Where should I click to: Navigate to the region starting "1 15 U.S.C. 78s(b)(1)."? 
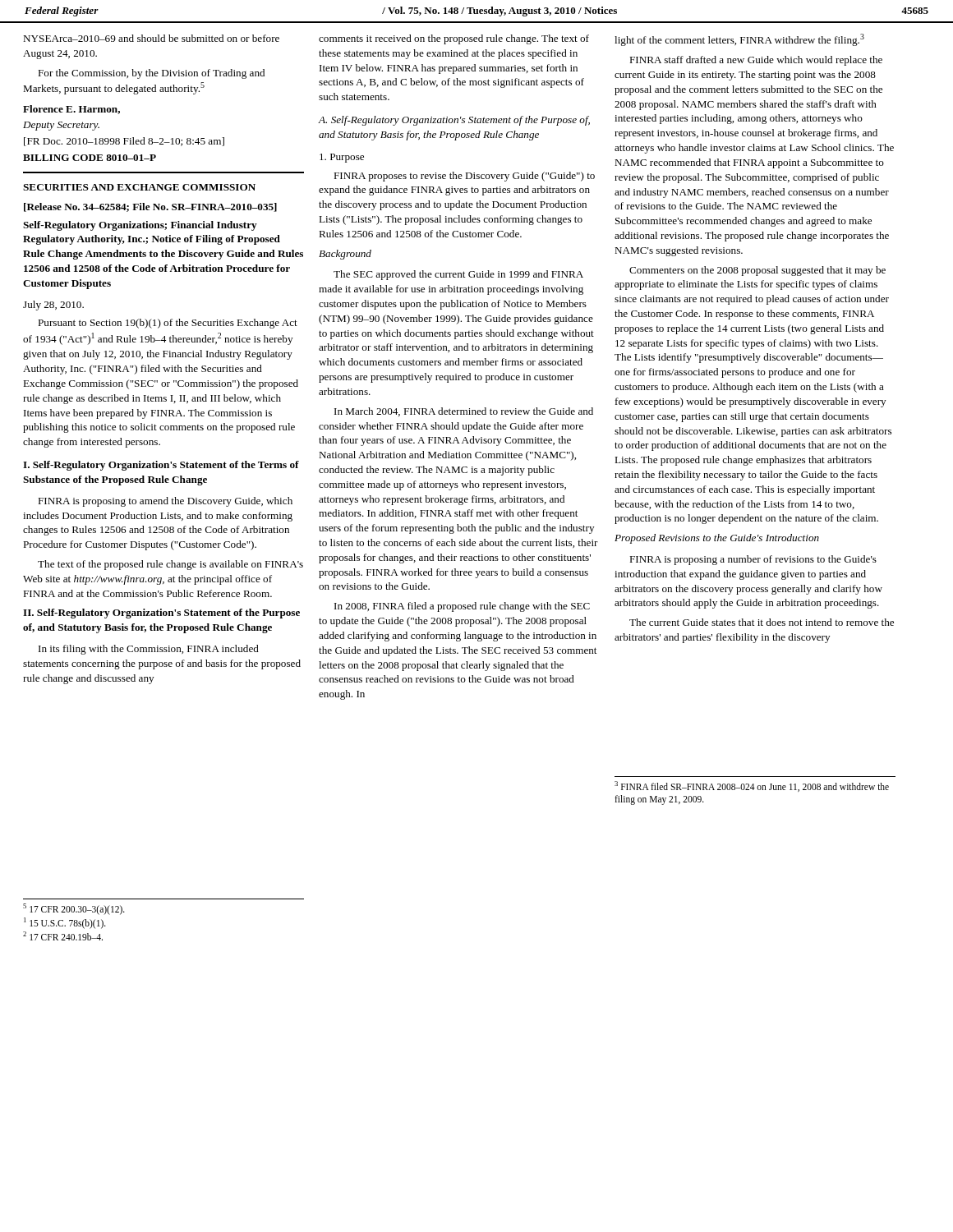[65, 922]
